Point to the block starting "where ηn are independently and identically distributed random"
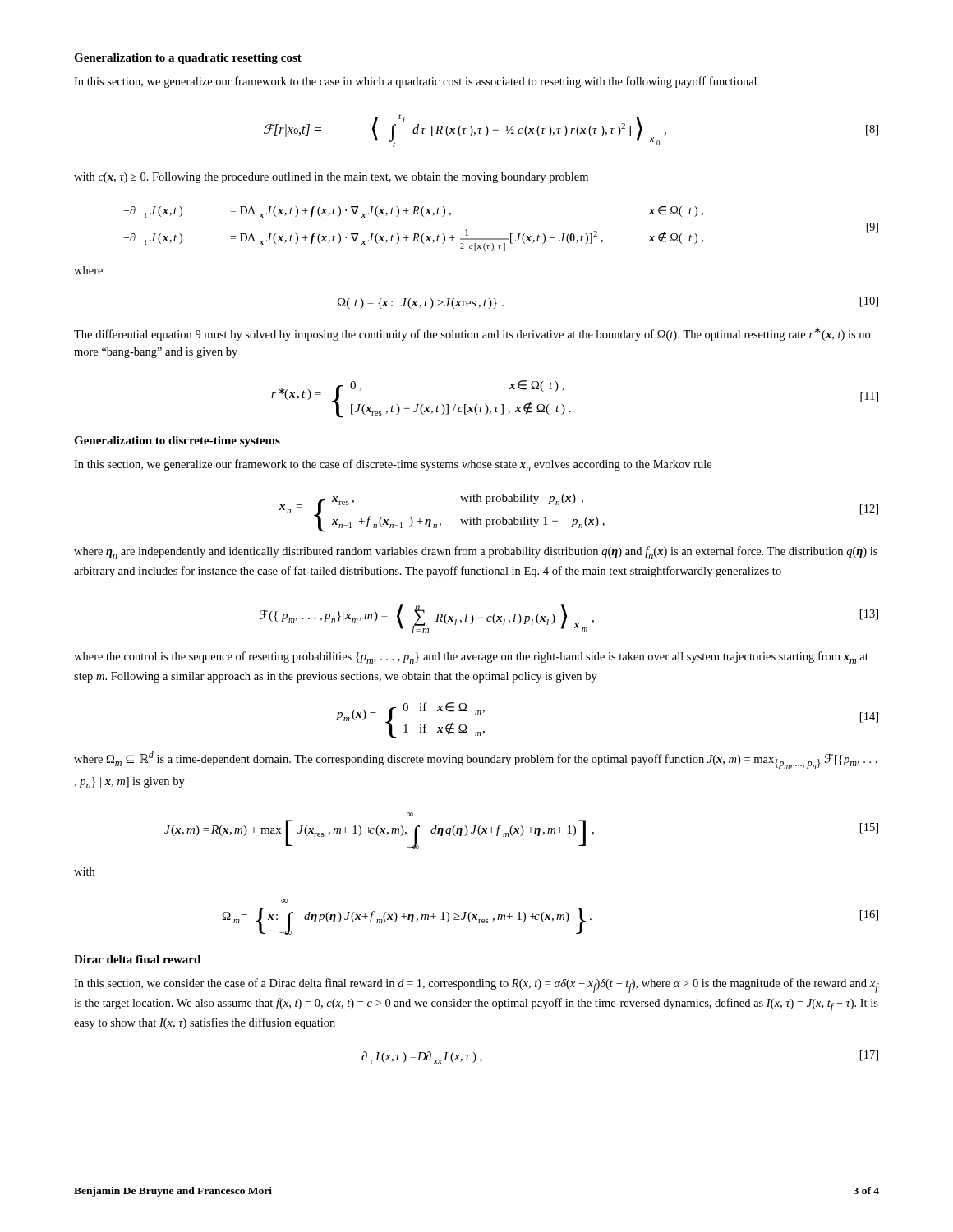This screenshot has height=1232, width=953. (476, 561)
